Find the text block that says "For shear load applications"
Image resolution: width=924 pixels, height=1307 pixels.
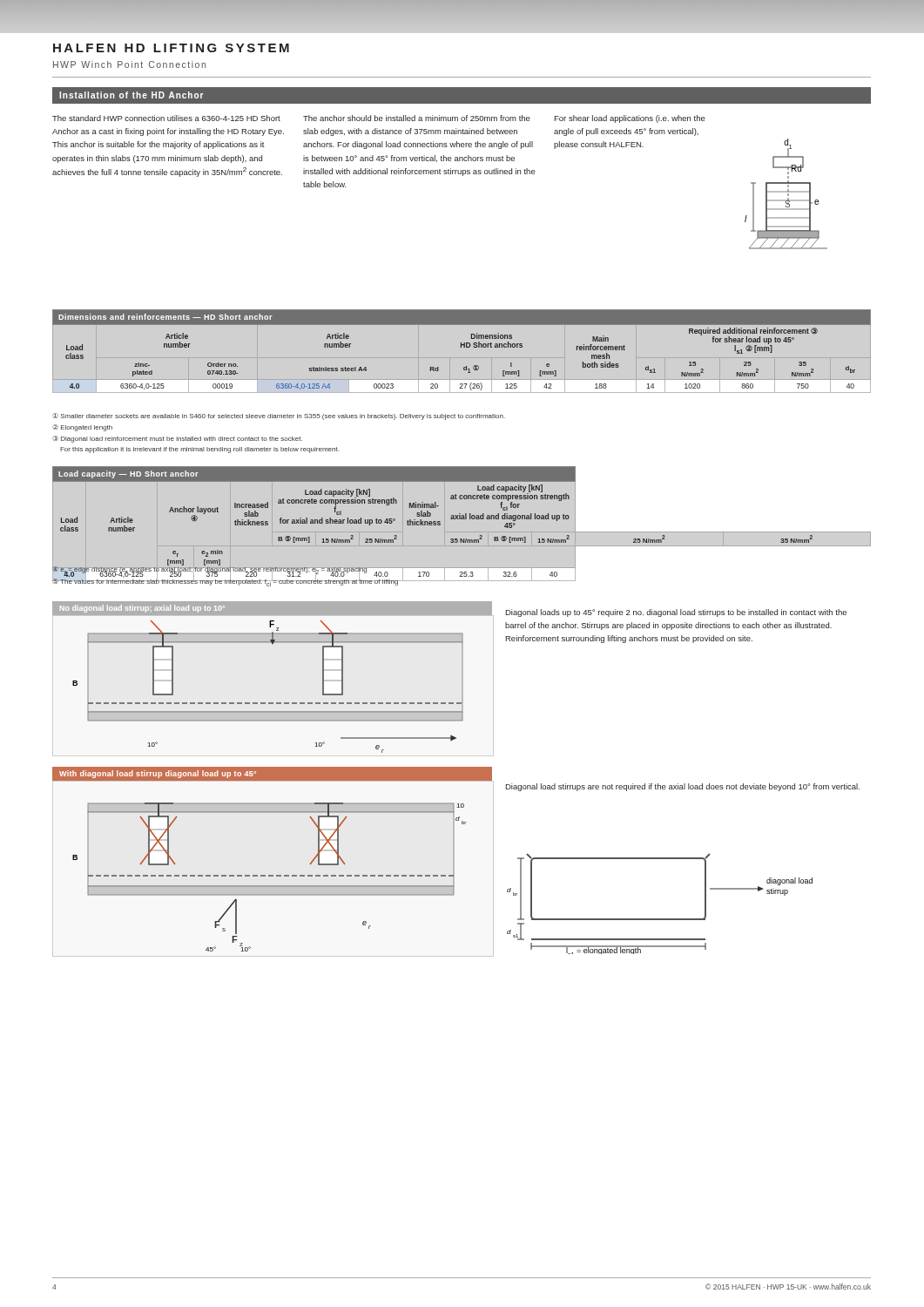point(630,131)
